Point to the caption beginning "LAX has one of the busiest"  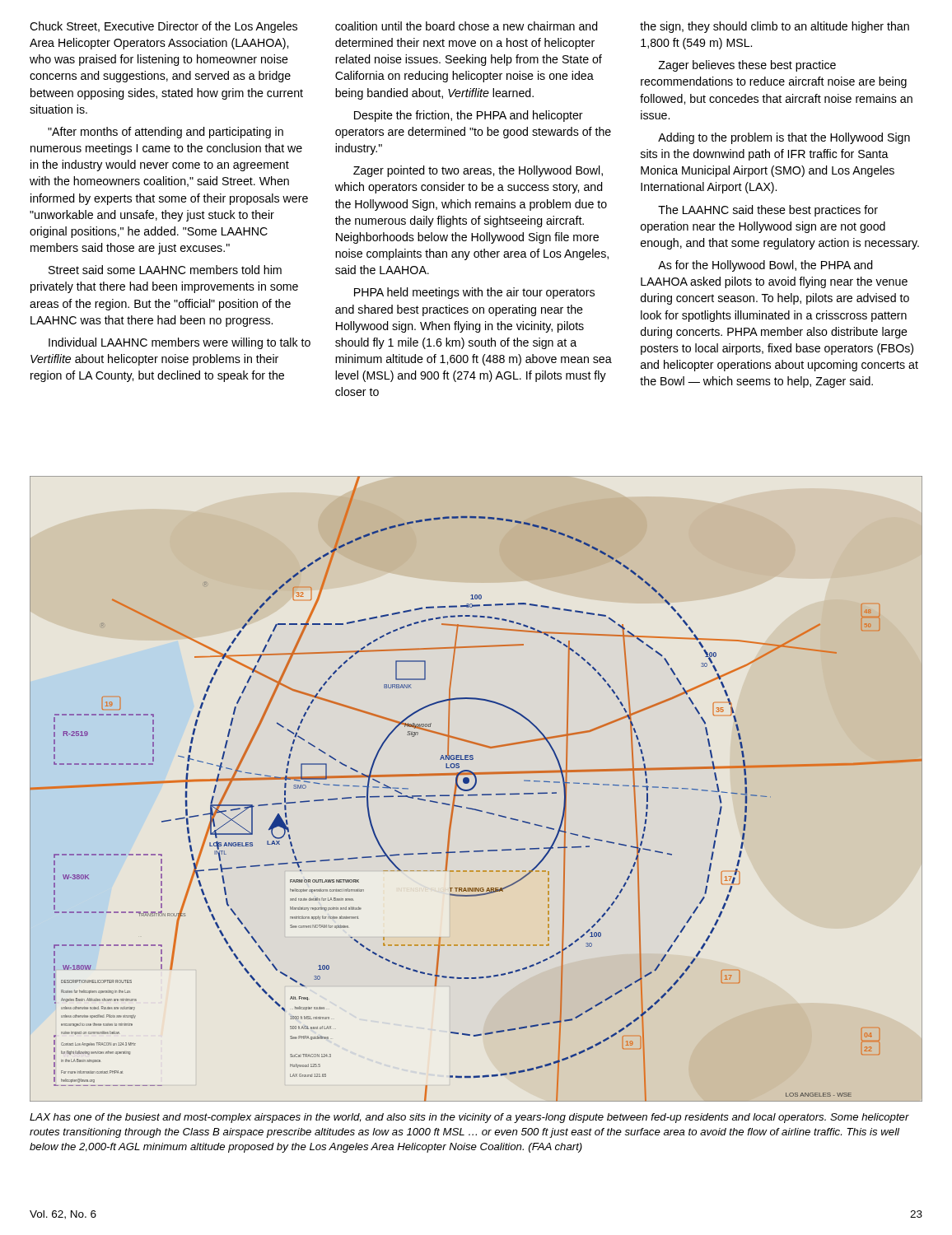[469, 1132]
